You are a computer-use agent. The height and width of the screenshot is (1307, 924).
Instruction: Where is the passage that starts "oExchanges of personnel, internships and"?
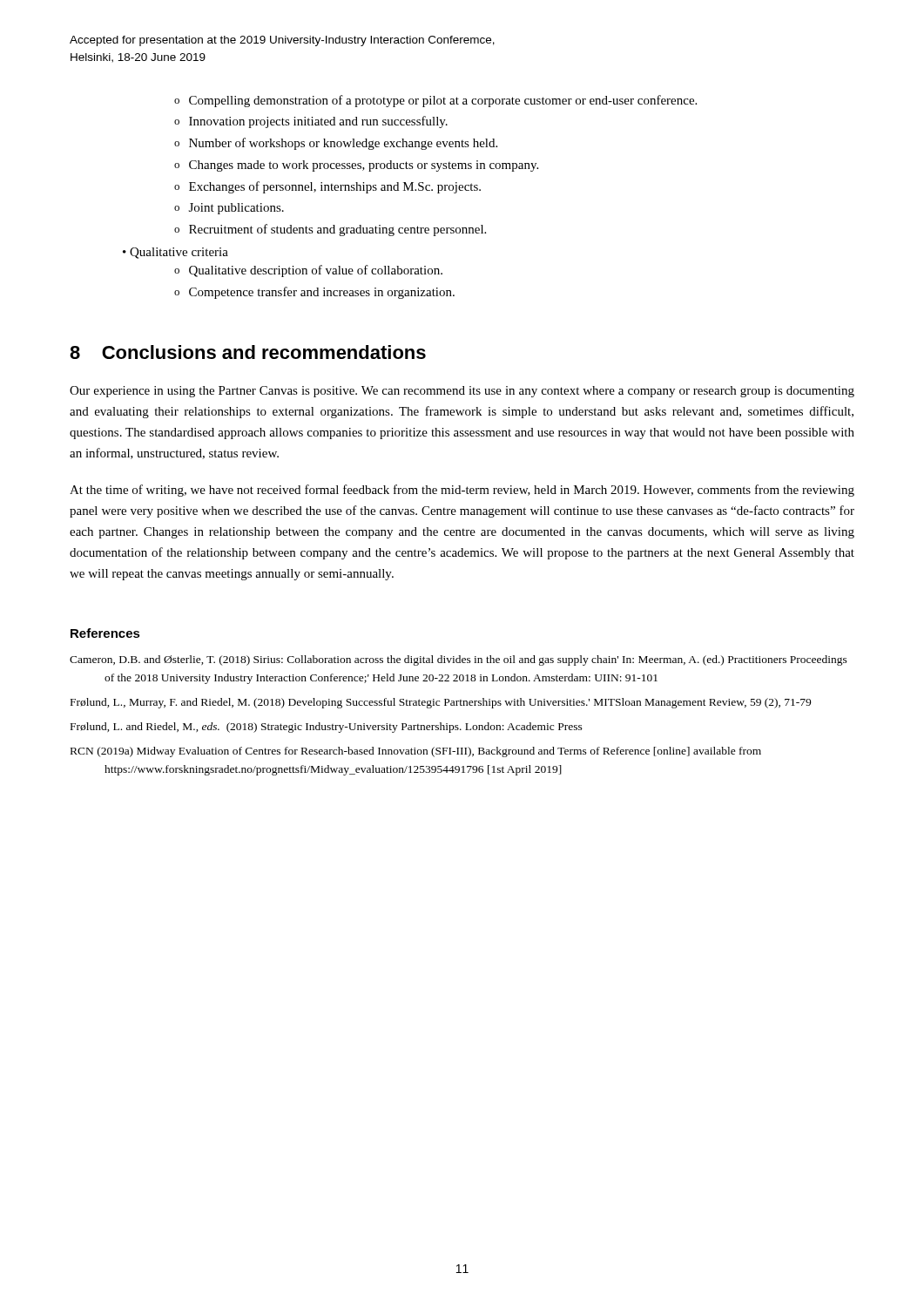coord(327,187)
